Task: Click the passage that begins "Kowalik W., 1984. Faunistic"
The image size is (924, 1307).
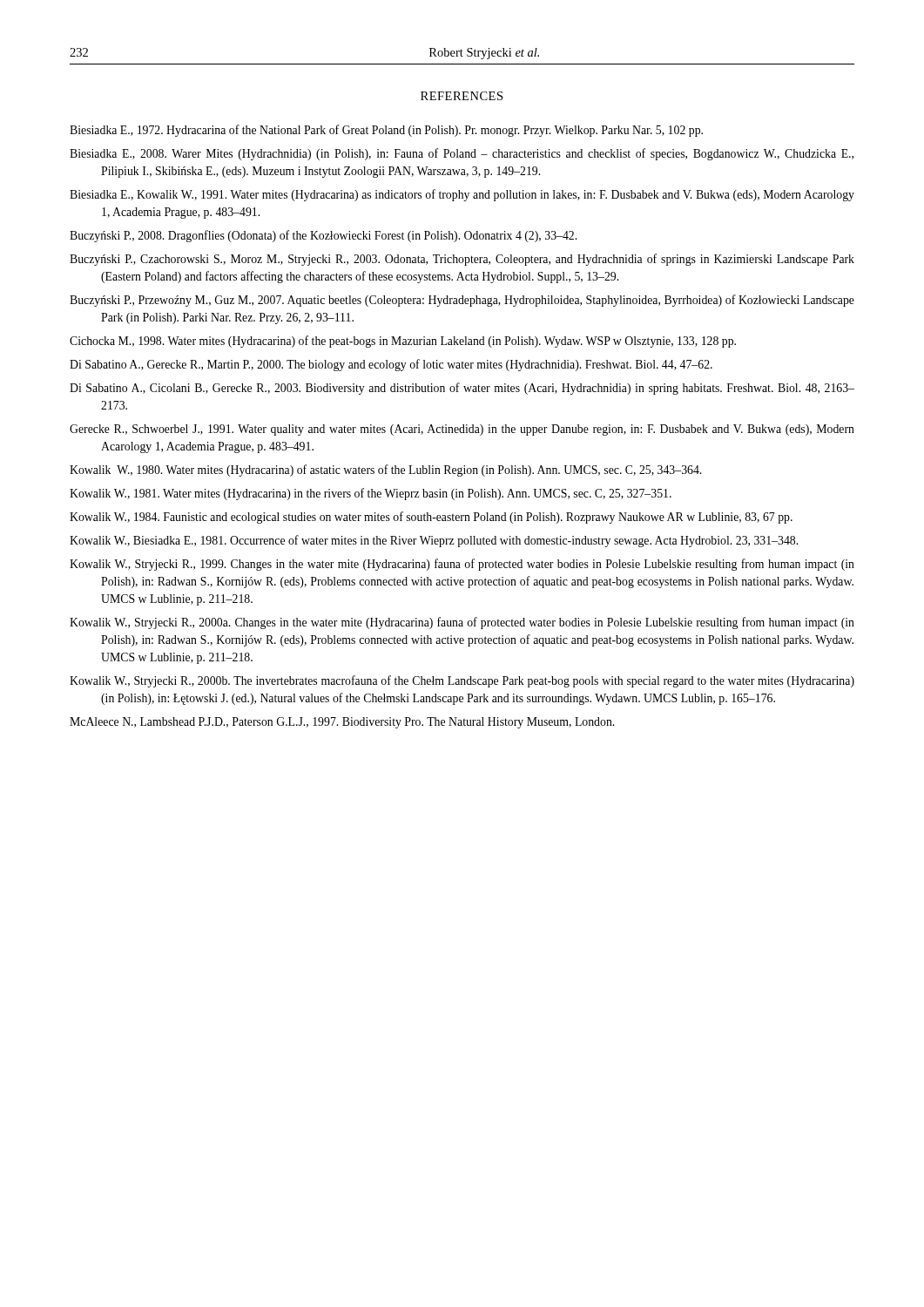Action: click(431, 517)
